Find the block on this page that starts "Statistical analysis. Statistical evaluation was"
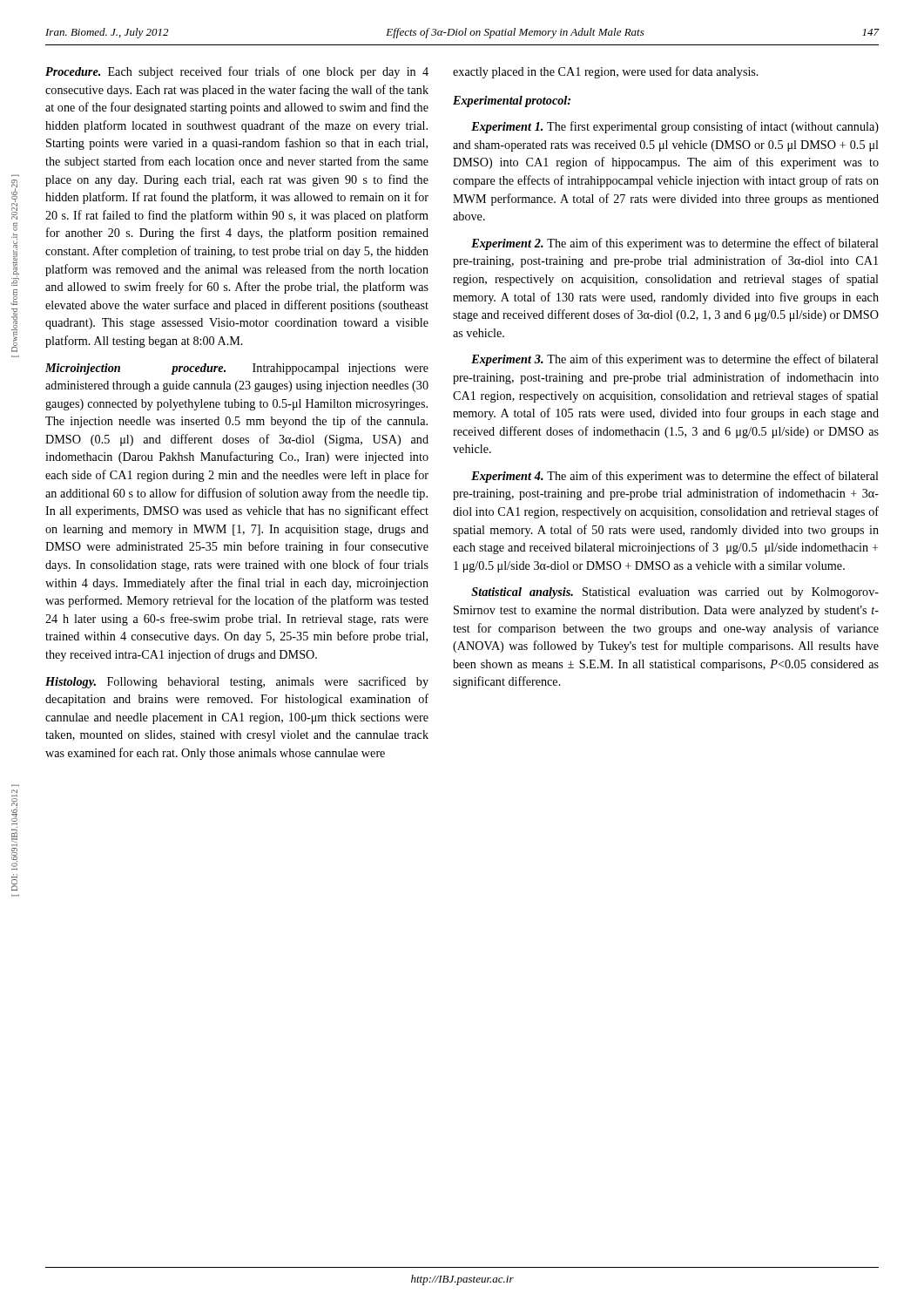Viewport: 924px width, 1307px height. (x=666, y=637)
